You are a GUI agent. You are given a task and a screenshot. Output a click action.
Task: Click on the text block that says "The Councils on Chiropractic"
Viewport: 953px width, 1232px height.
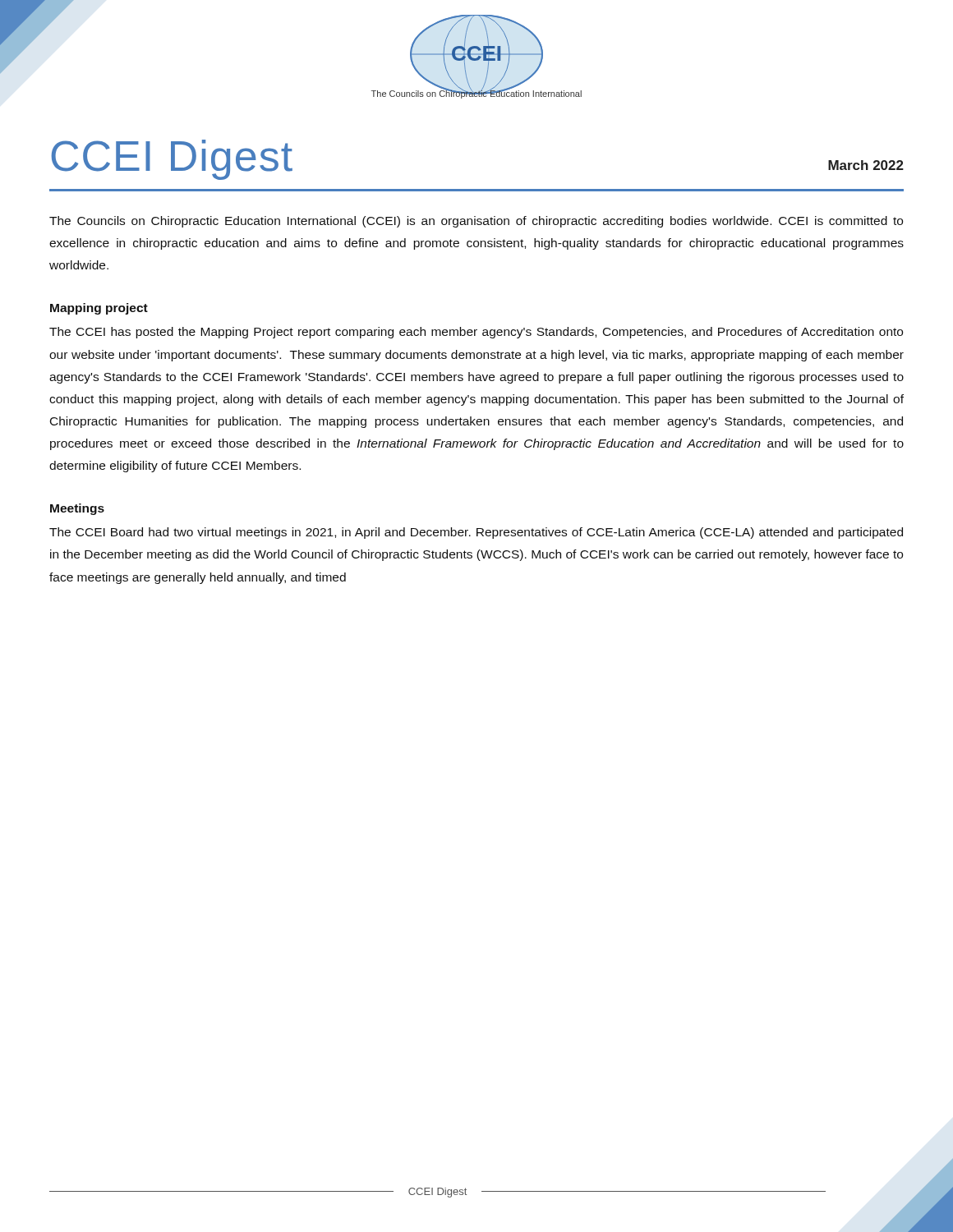click(476, 243)
